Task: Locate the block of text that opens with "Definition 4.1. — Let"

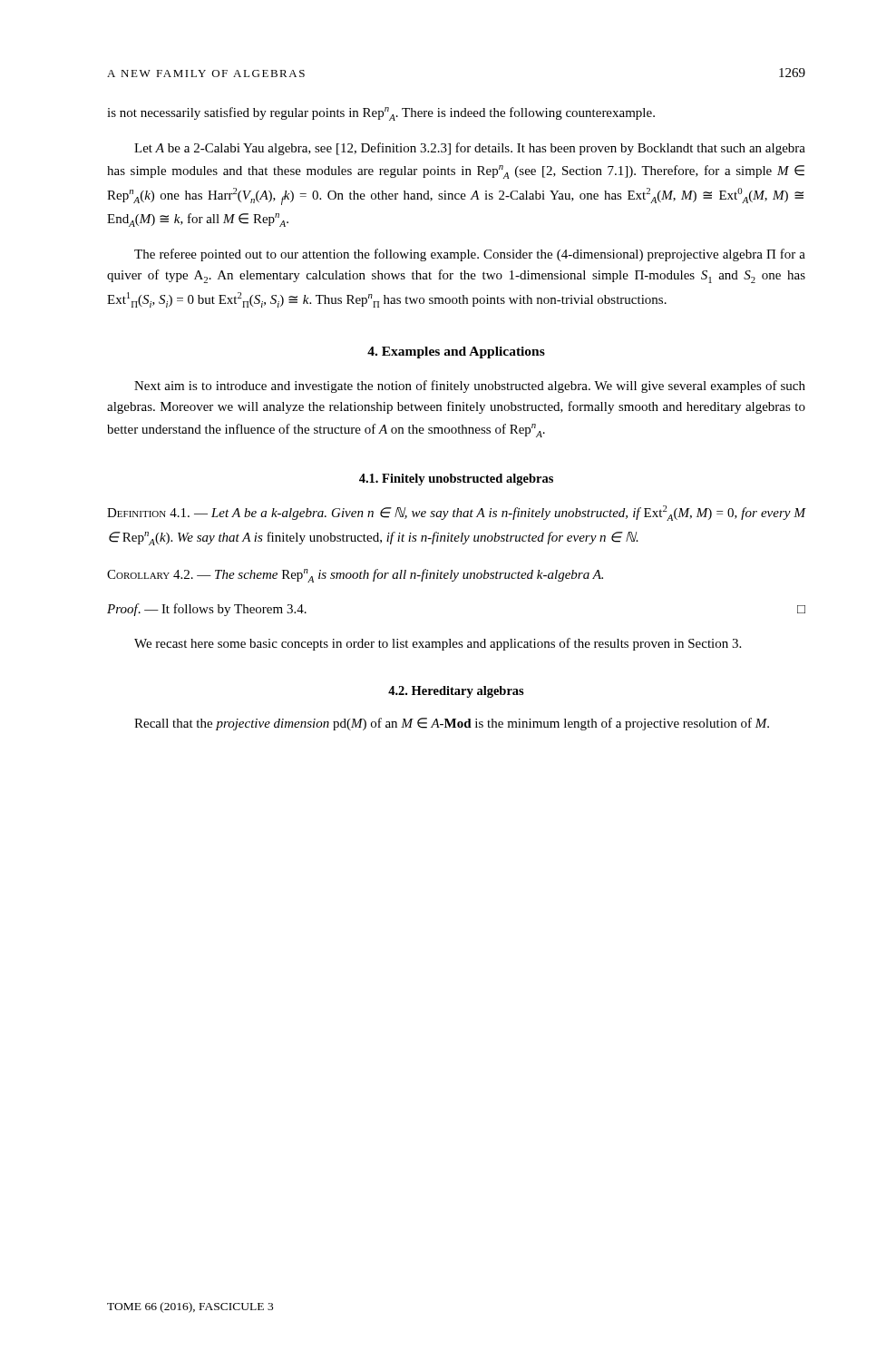Action: (x=456, y=525)
